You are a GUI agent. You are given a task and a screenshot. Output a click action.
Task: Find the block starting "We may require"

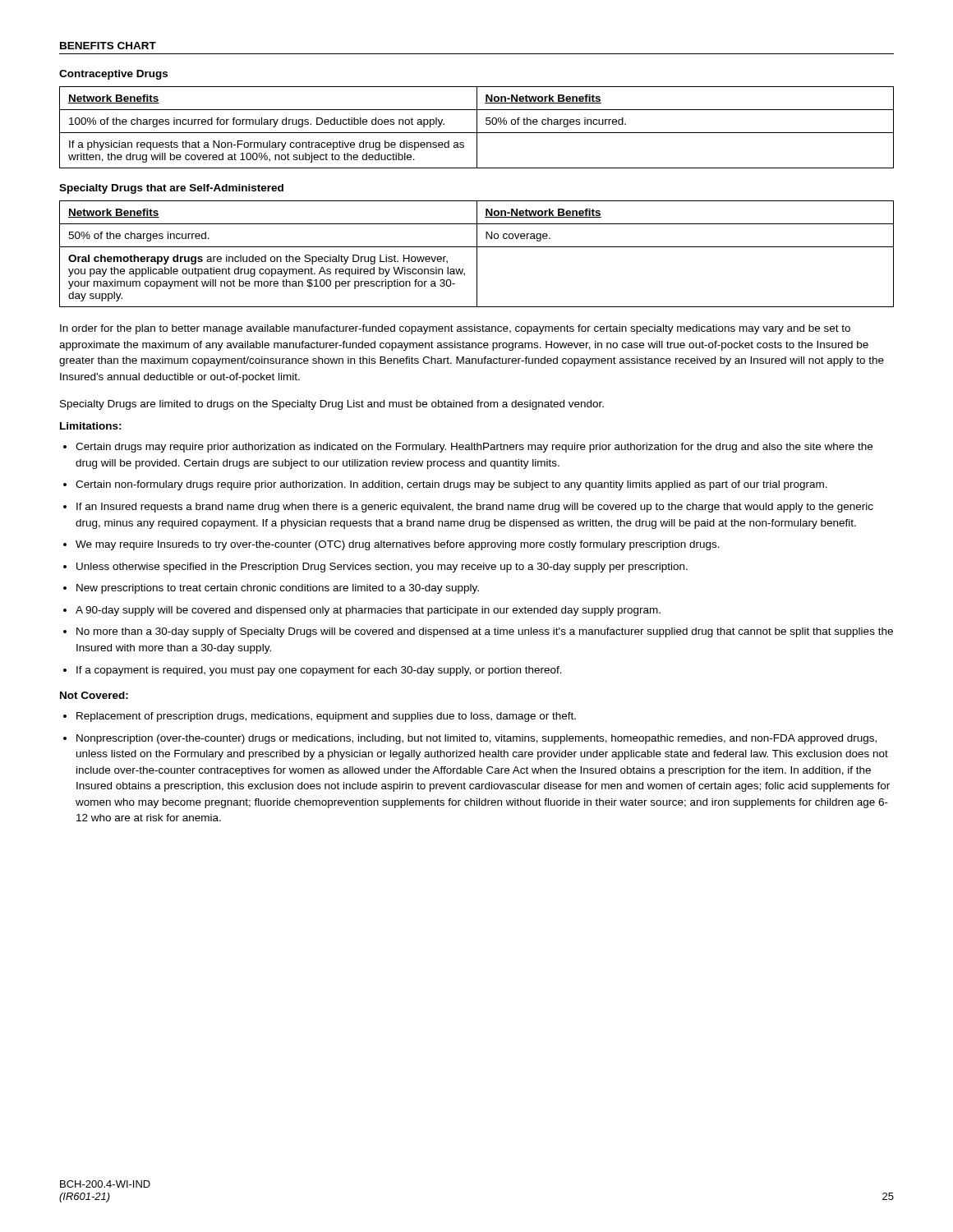click(398, 544)
